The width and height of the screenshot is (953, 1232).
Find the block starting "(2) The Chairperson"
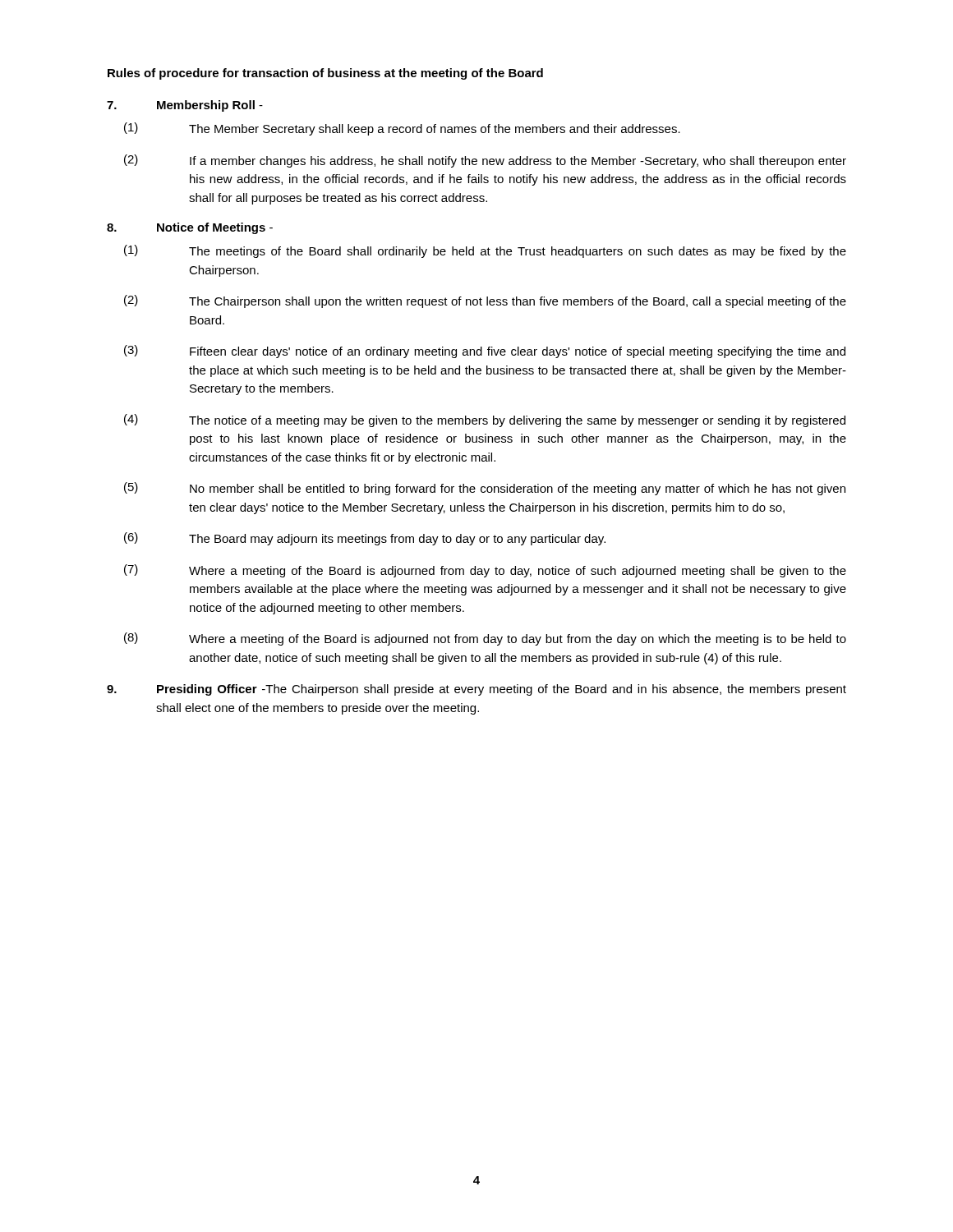click(x=476, y=311)
